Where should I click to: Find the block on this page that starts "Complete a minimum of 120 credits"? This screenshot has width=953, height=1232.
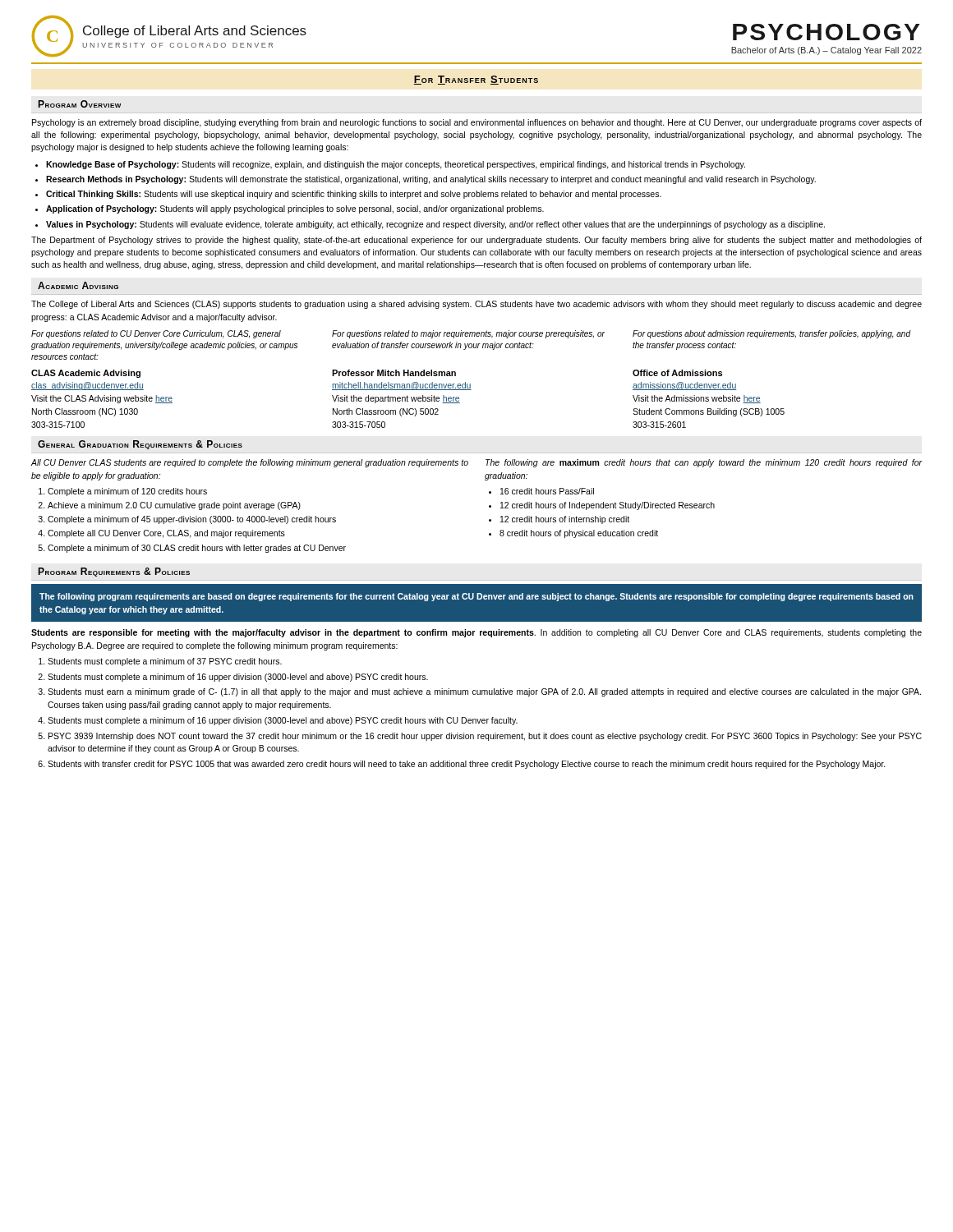coord(127,491)
